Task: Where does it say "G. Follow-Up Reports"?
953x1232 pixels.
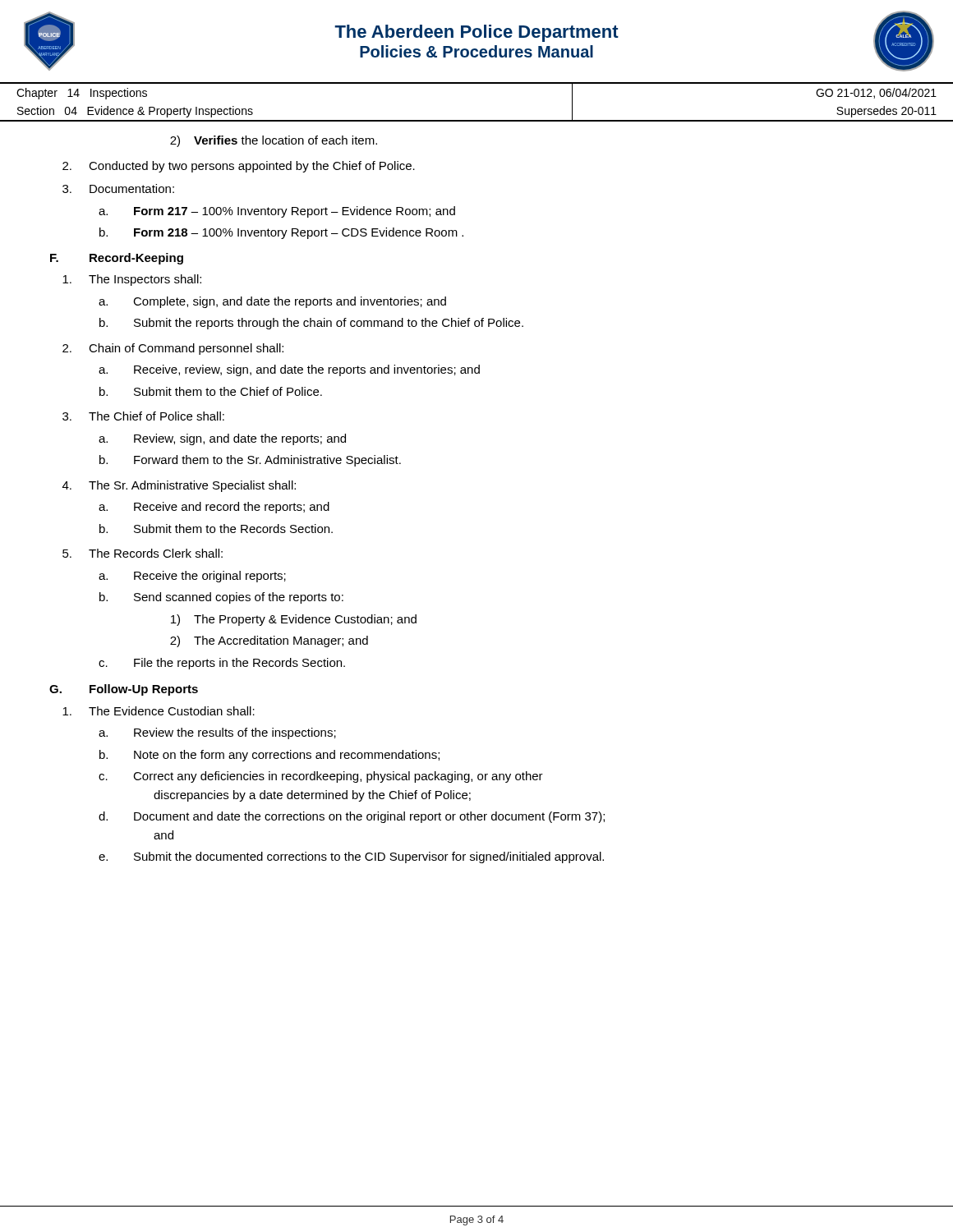Action: pos(124,689)
